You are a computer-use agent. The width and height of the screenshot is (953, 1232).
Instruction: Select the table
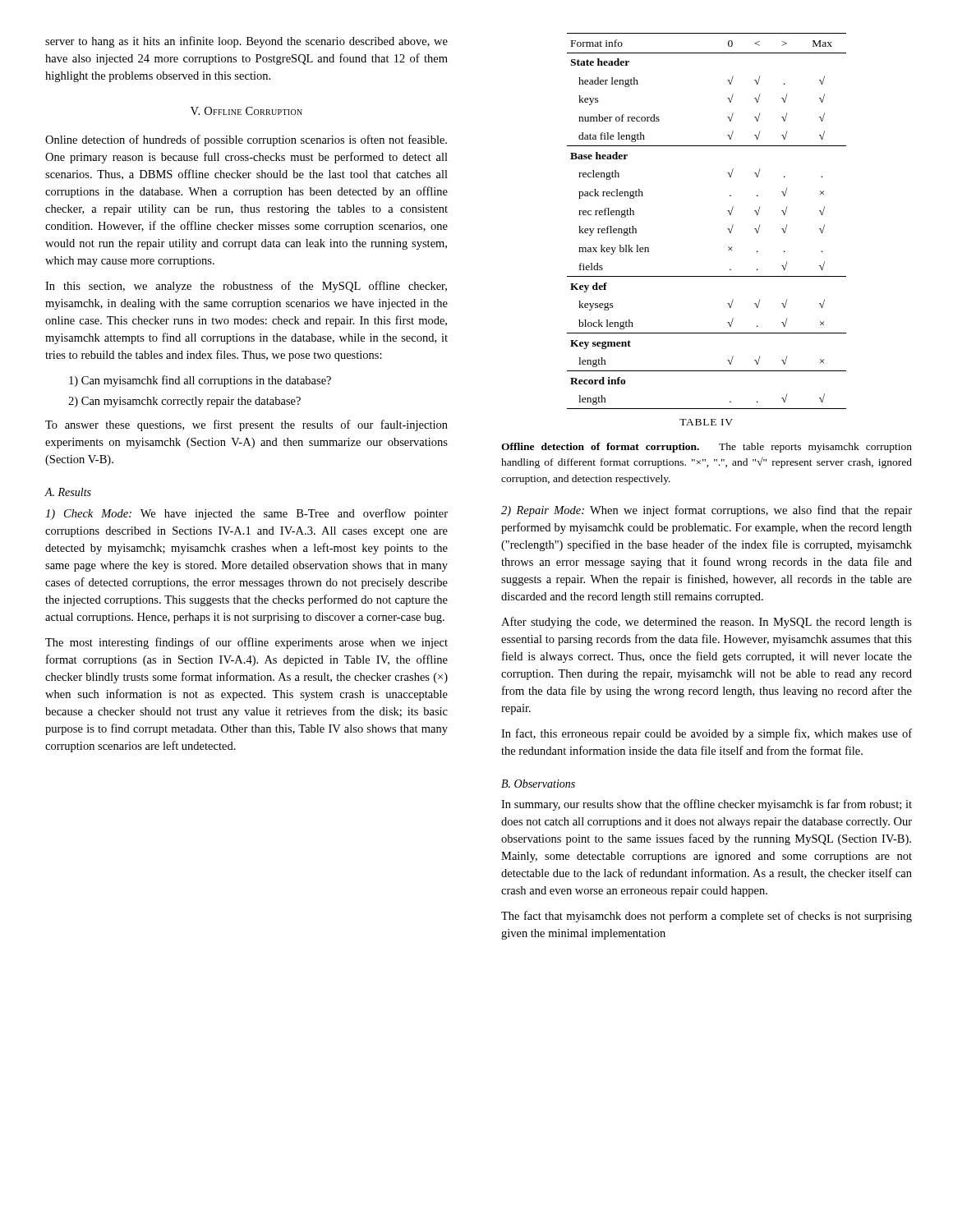pos(707,232)
